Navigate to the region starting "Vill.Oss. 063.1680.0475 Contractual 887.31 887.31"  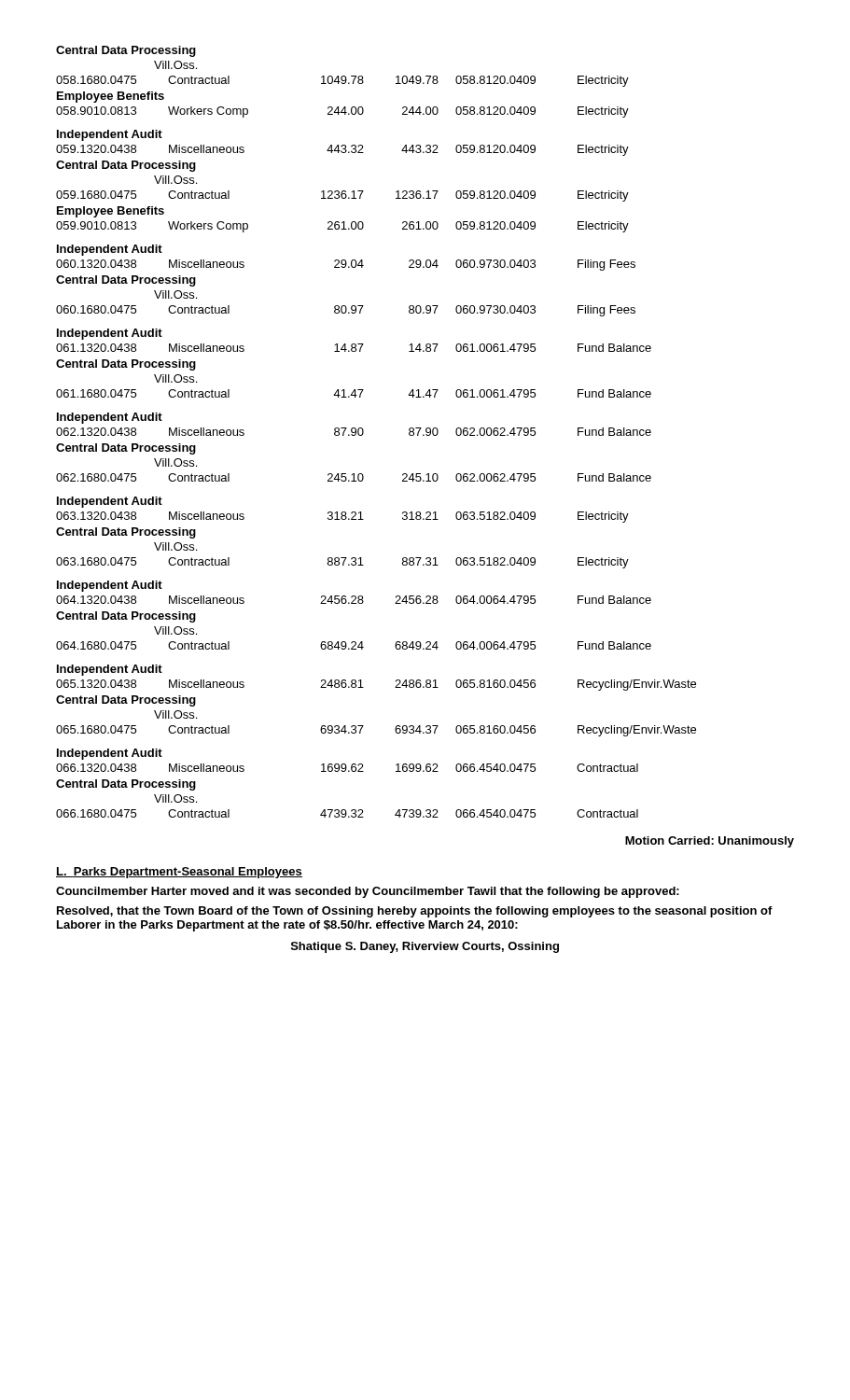click(425, 554)
